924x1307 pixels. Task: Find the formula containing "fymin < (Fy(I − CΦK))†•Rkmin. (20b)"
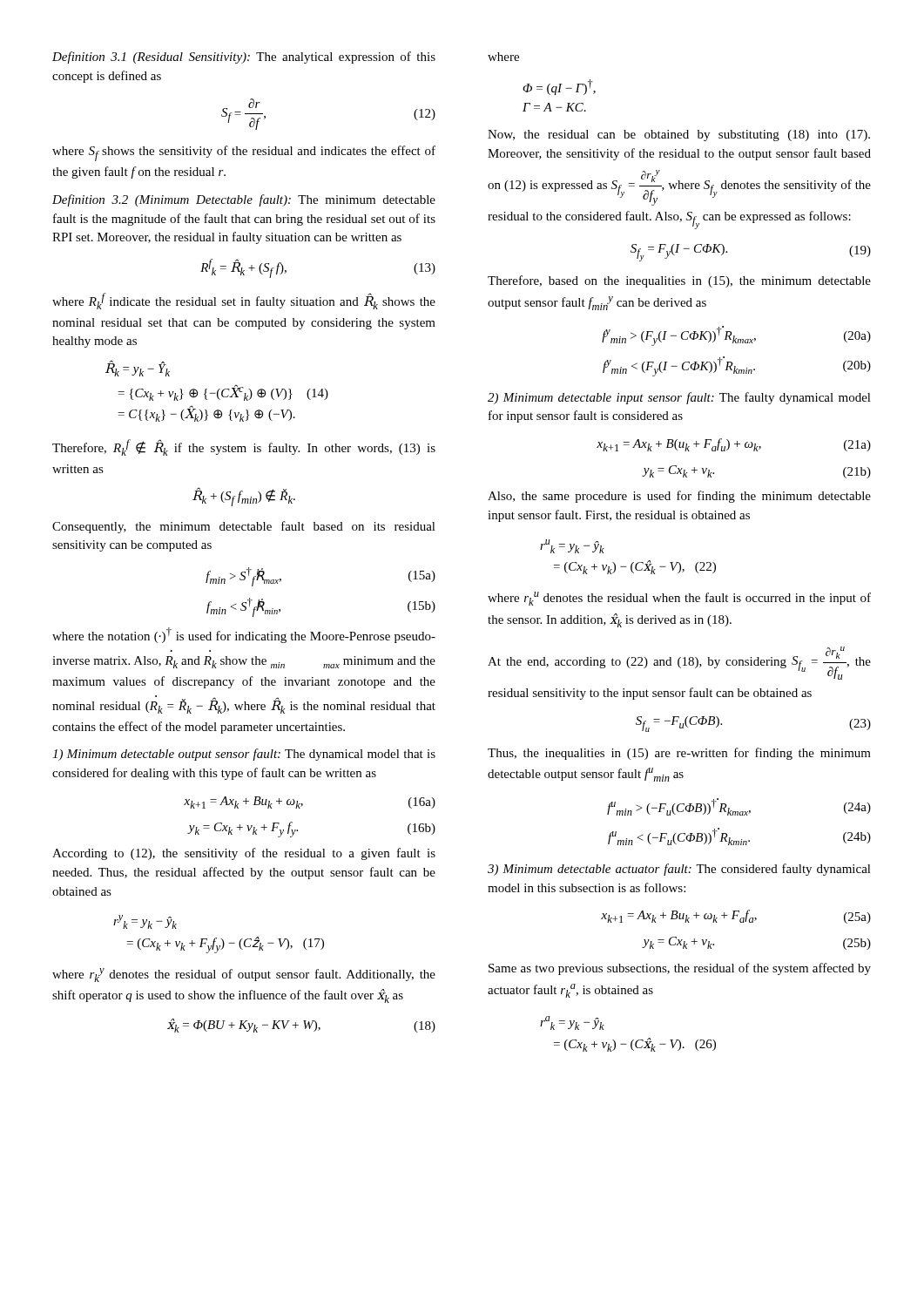pos(679,366)
